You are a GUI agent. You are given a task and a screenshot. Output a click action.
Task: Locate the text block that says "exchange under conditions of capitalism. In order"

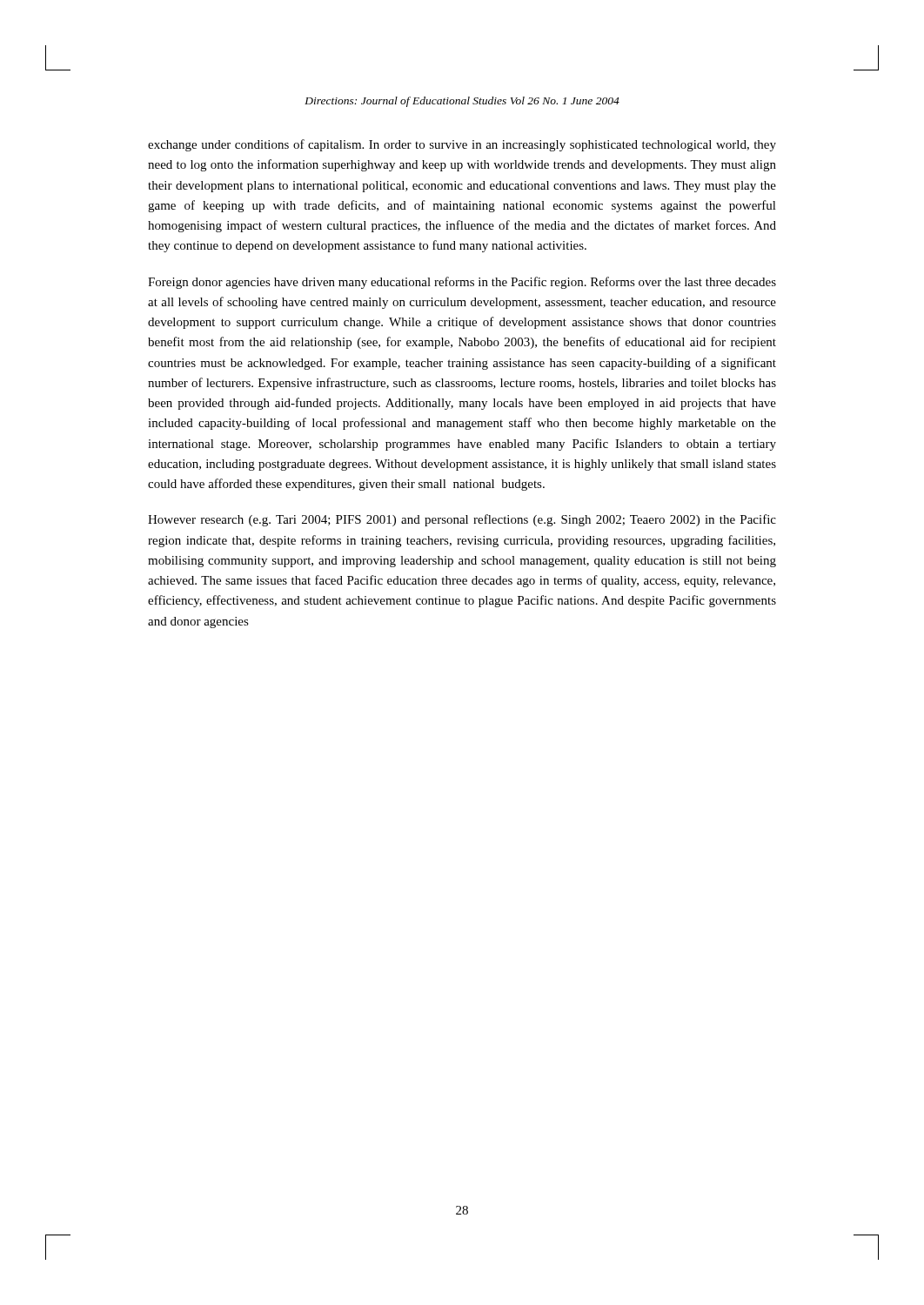[462, 195]
